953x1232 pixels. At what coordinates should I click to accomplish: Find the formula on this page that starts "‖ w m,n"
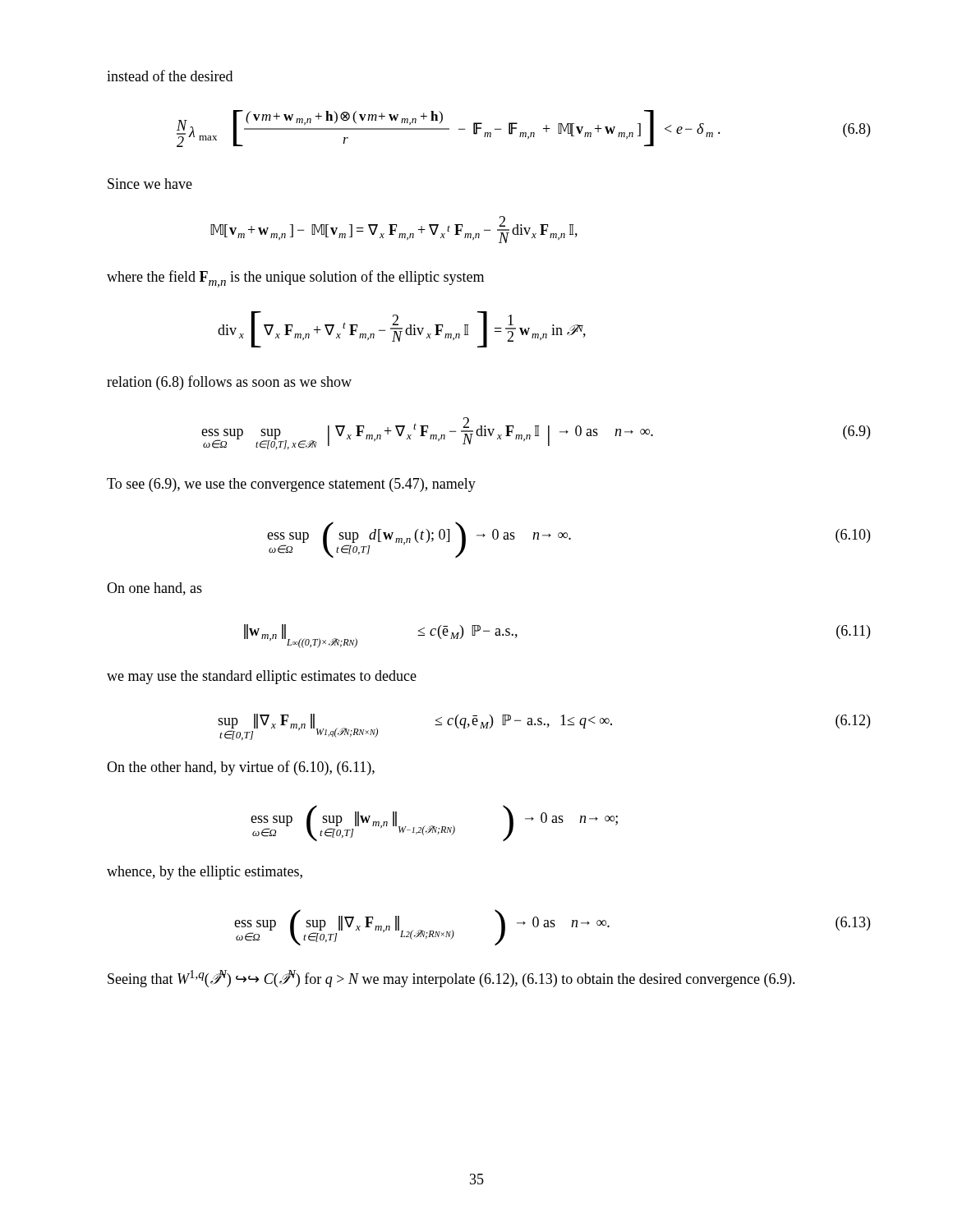pos(489,631)
